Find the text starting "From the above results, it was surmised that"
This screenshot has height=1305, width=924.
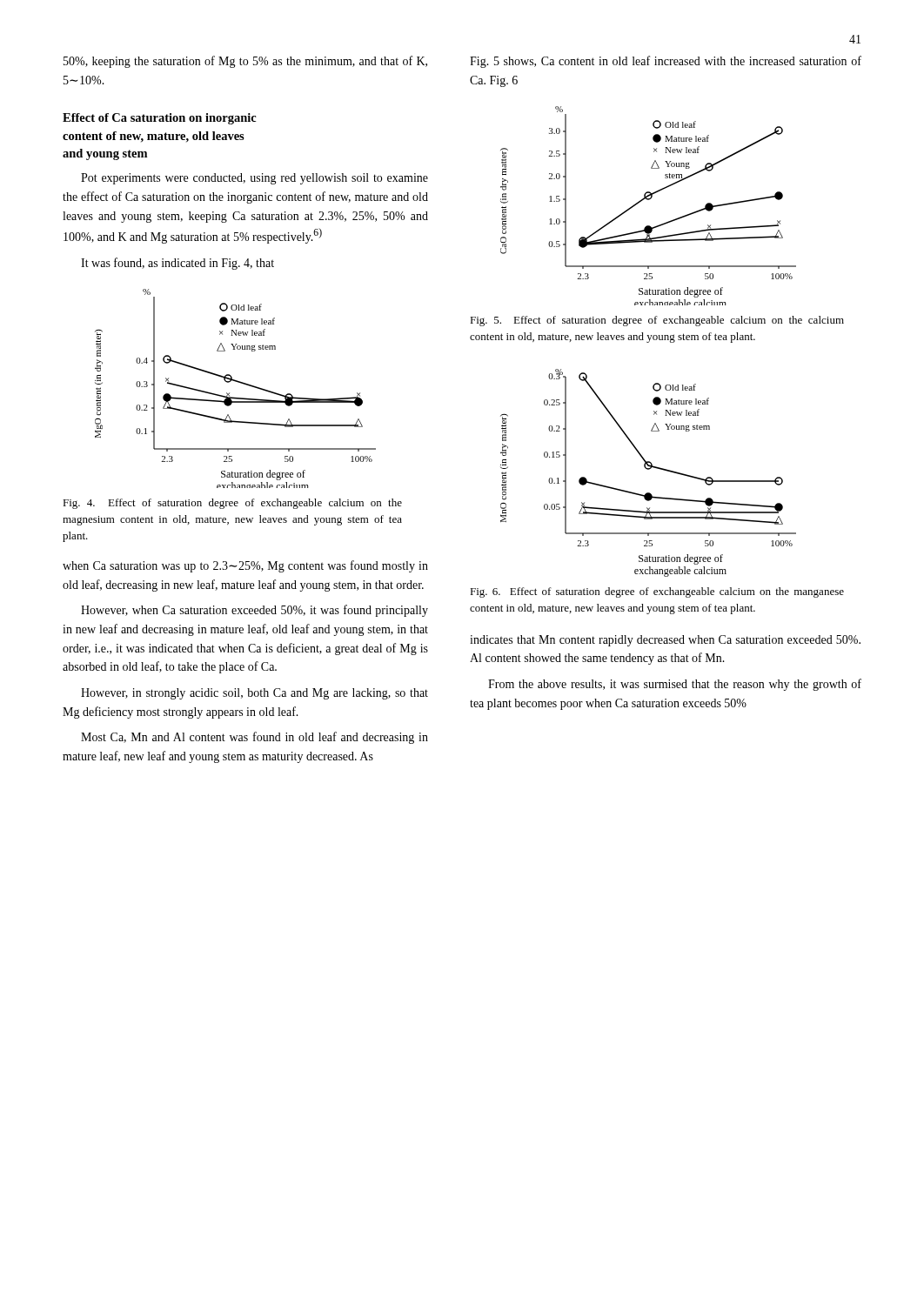pos(666,694)
